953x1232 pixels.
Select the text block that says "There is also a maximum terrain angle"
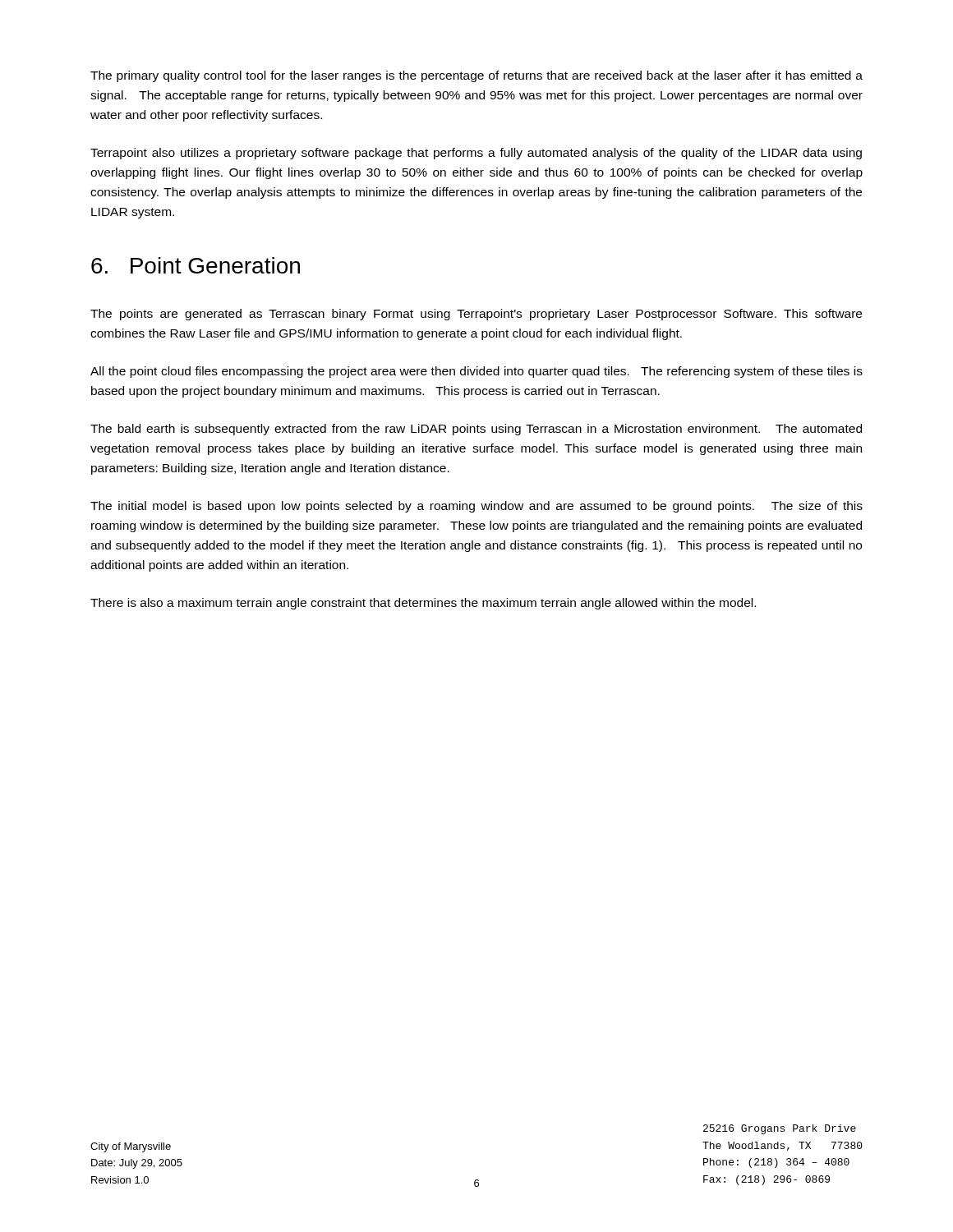click(x=424, y=603)
